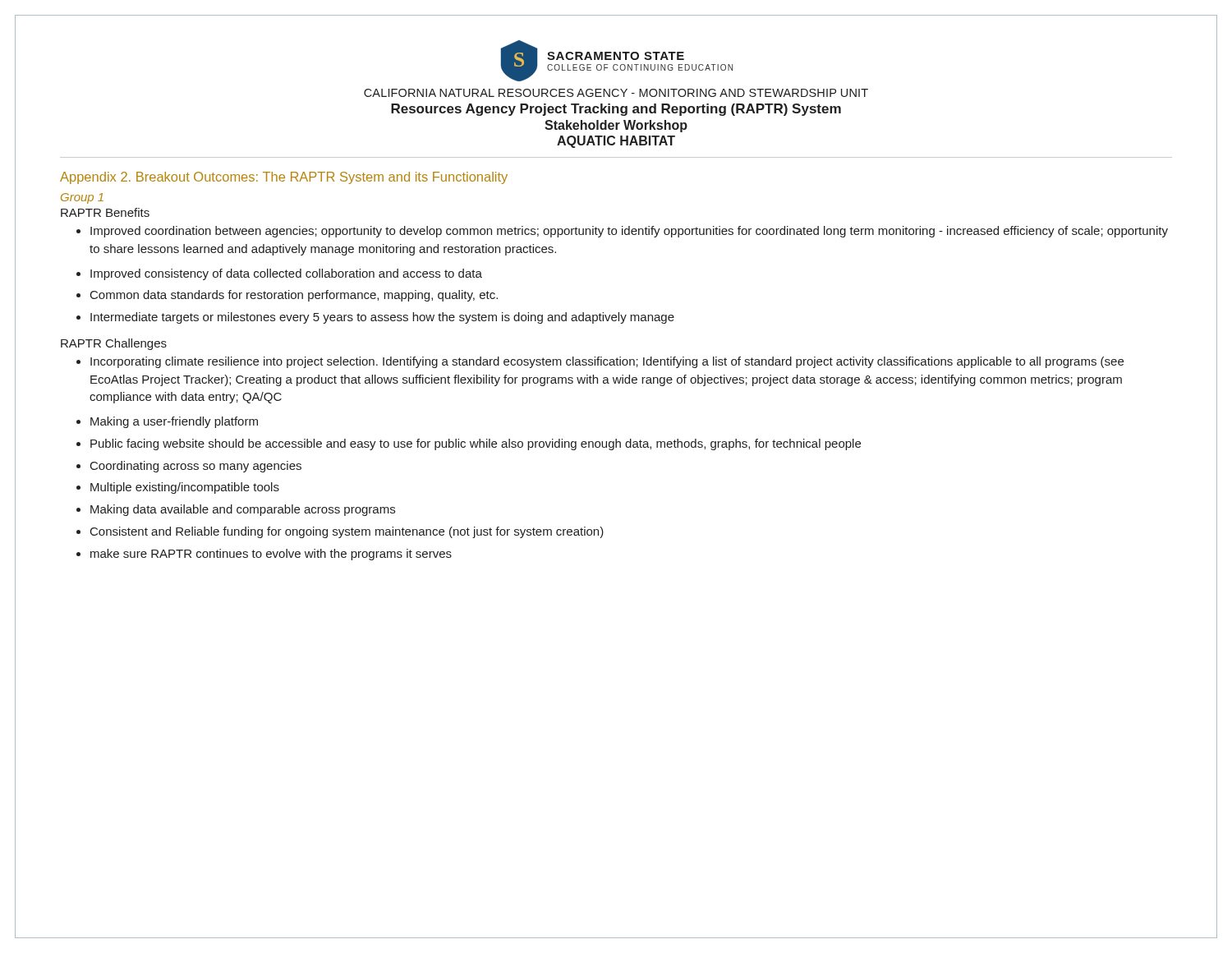Select the text block starting "Consistent and Reliable funding for"
Screen dimensions: 953x1232
pyautogui.click(x=340, y=532)
